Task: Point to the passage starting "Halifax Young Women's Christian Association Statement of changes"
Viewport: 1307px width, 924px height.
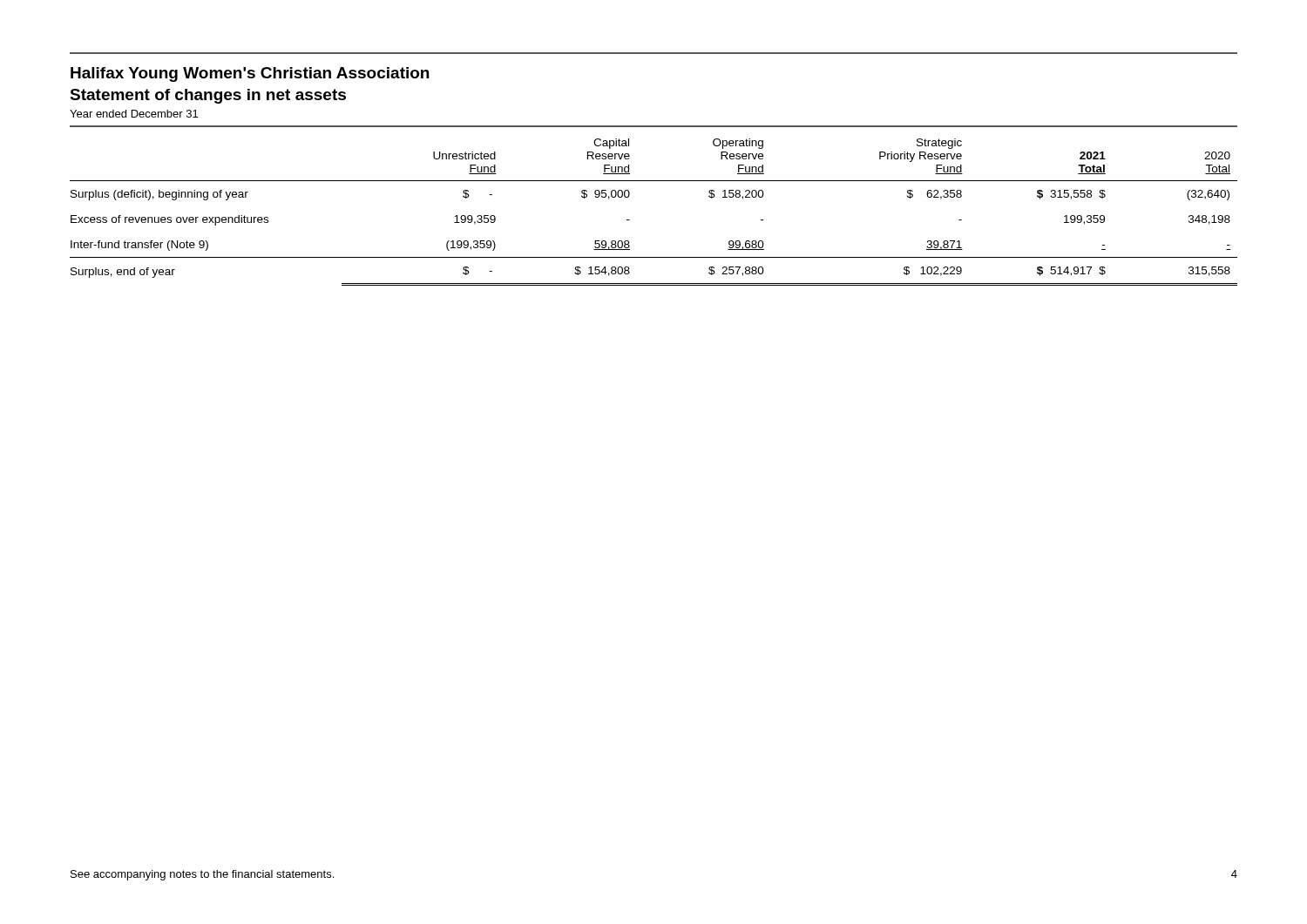Action: point(250,92)
